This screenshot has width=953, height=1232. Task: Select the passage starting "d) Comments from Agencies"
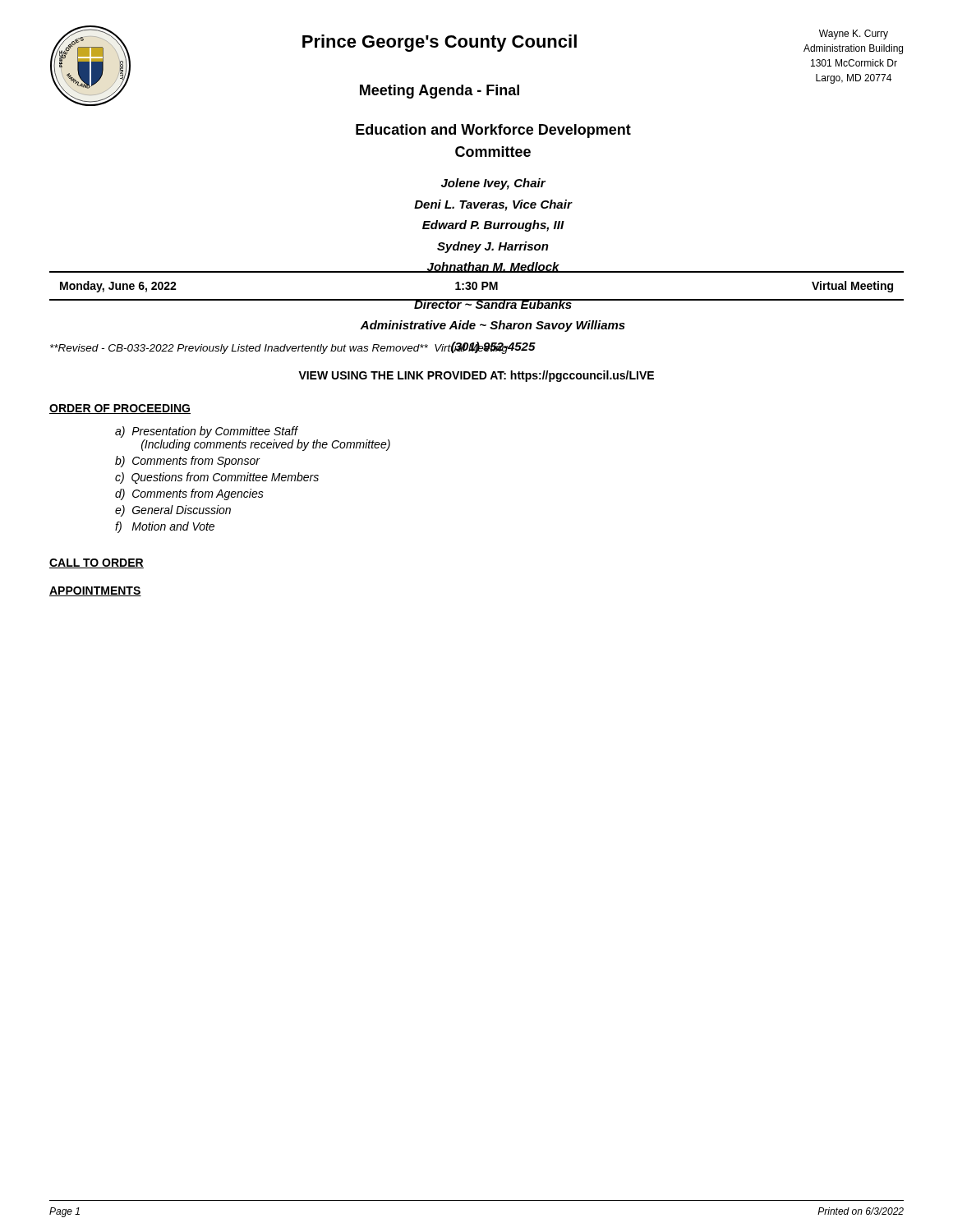click(189, 494)
